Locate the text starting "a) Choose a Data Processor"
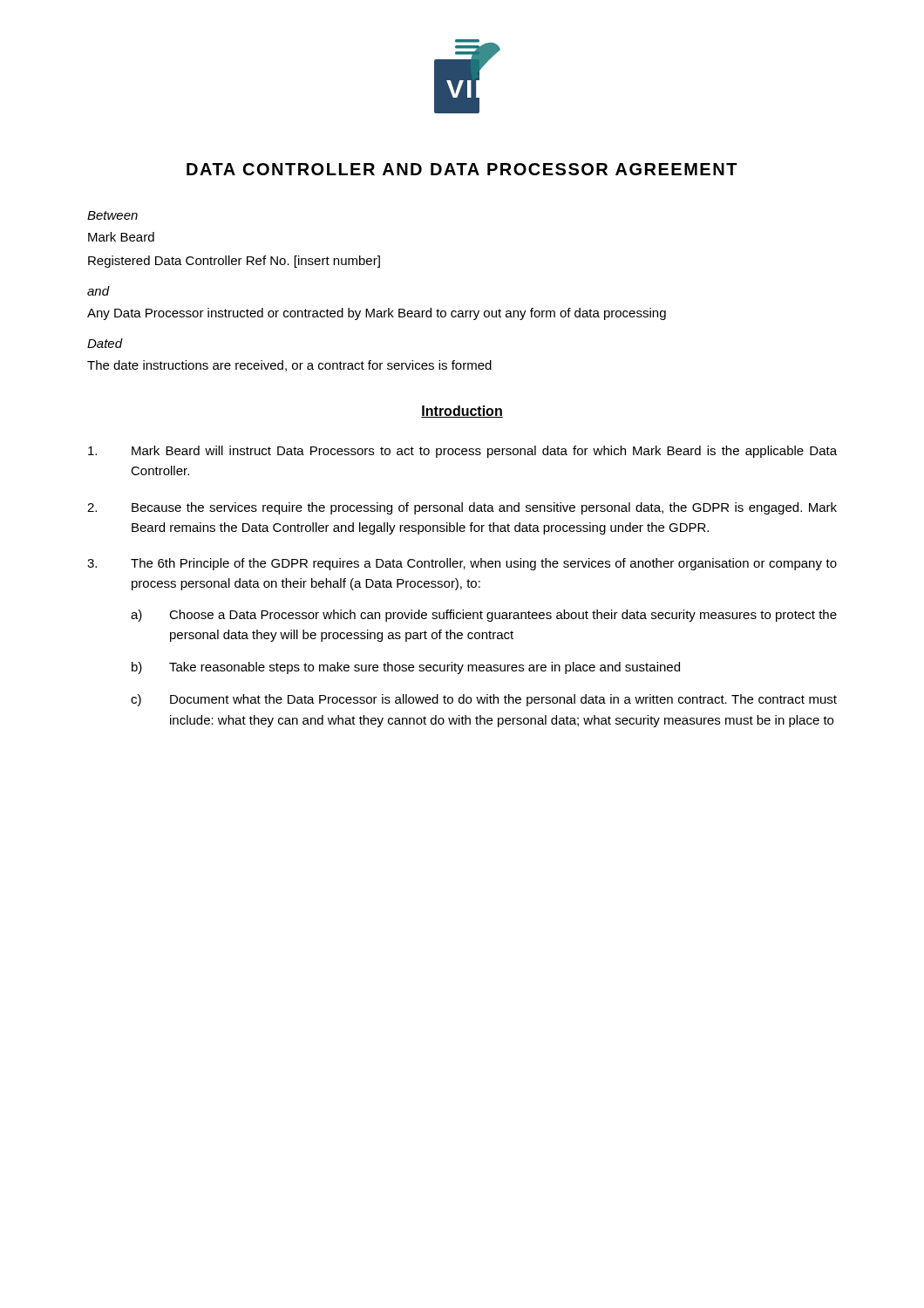 click(484, 624)
